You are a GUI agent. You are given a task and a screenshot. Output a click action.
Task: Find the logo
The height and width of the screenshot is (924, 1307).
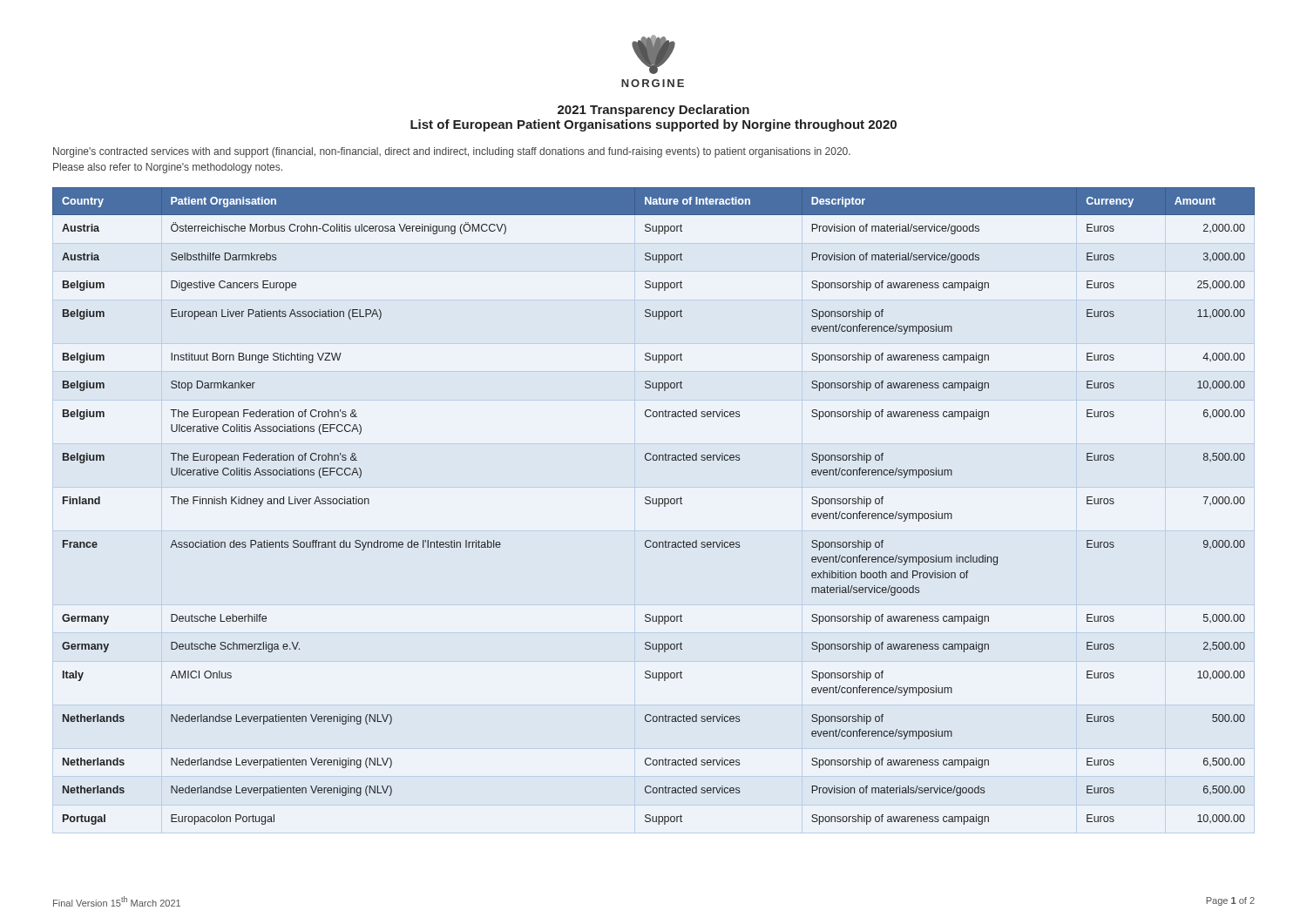point(654,51)
